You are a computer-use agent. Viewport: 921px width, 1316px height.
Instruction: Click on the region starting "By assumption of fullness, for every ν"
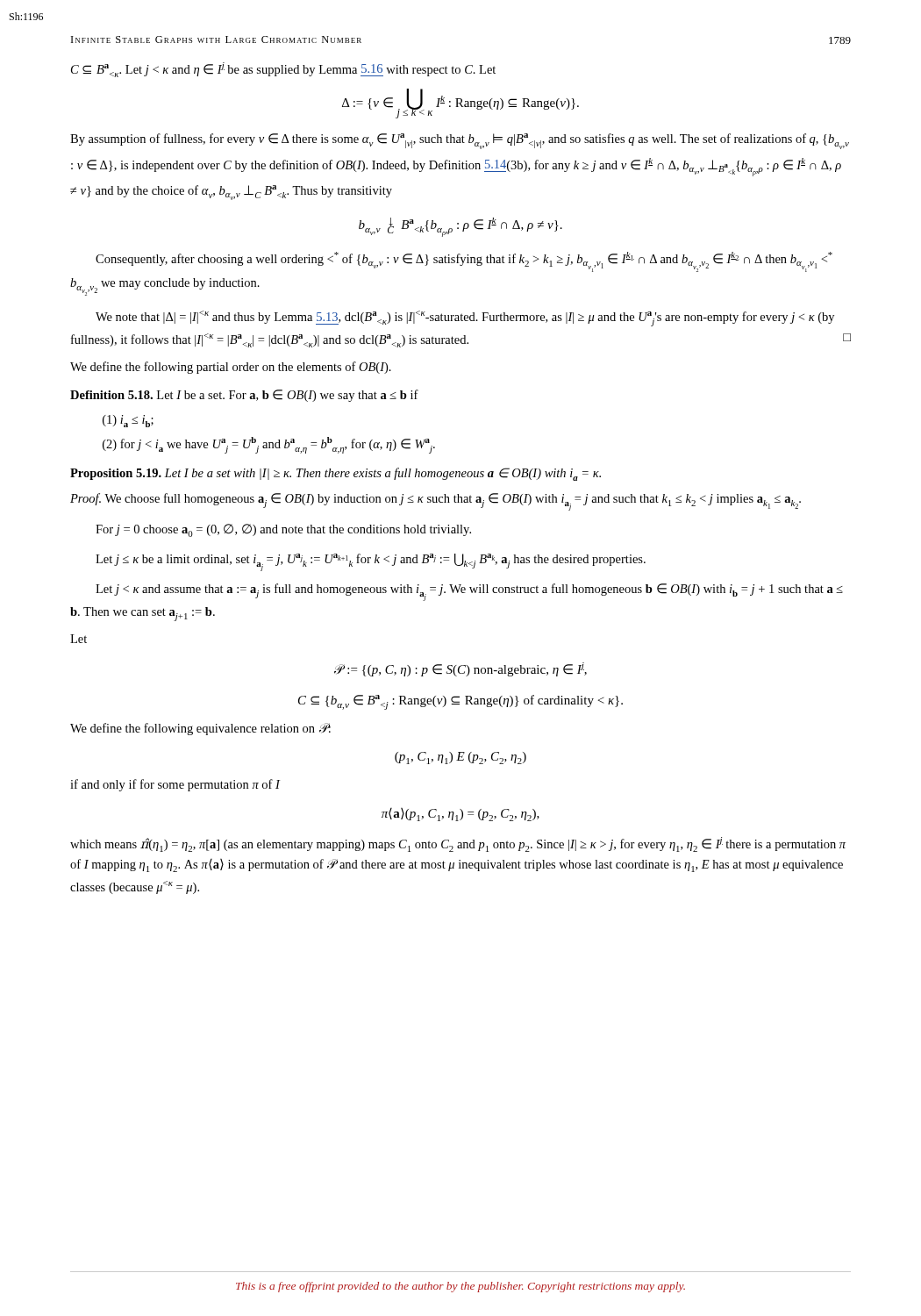pos(460,166)
